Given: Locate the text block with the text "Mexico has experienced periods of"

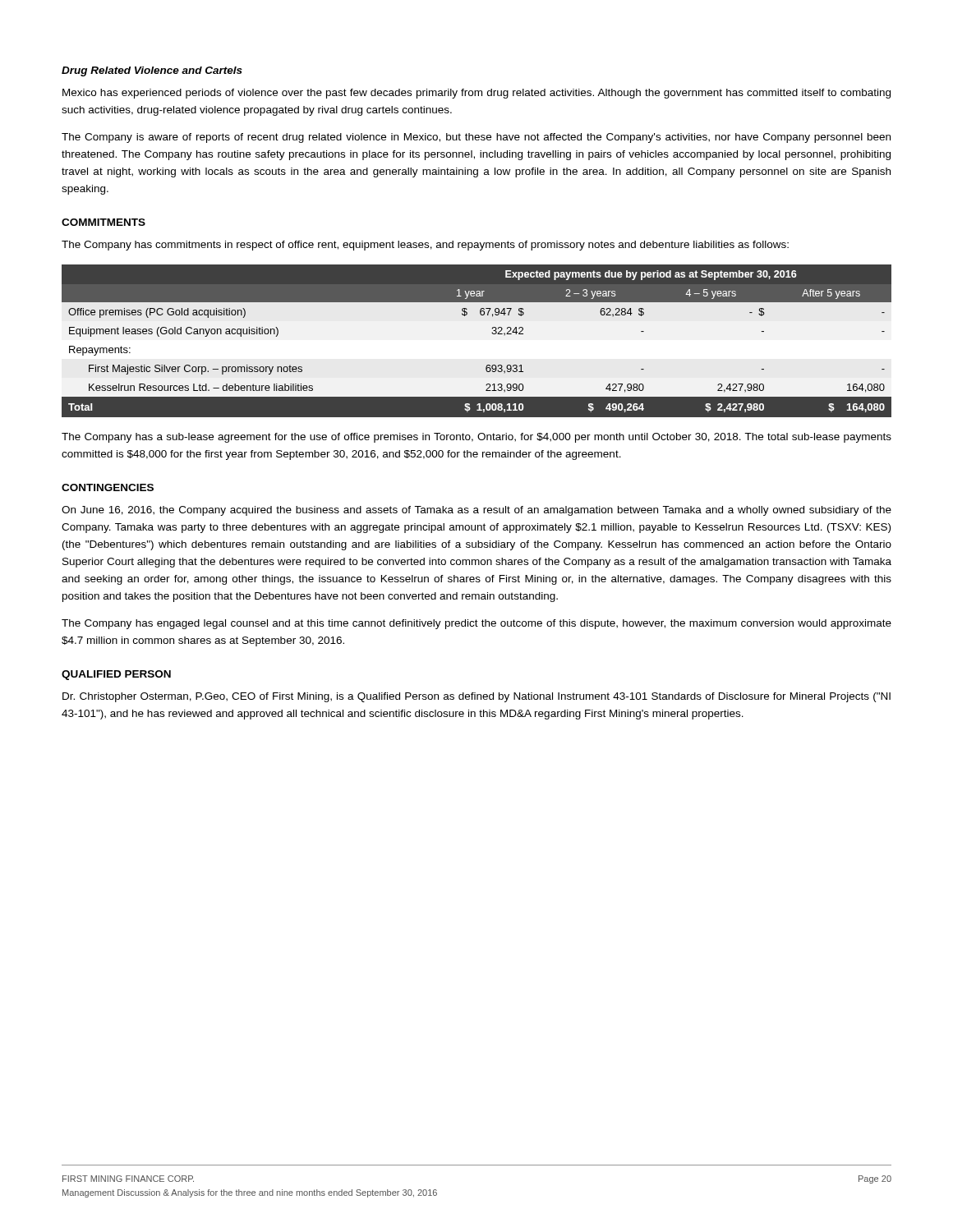Looking at the screenshot, I should (476, 101).
